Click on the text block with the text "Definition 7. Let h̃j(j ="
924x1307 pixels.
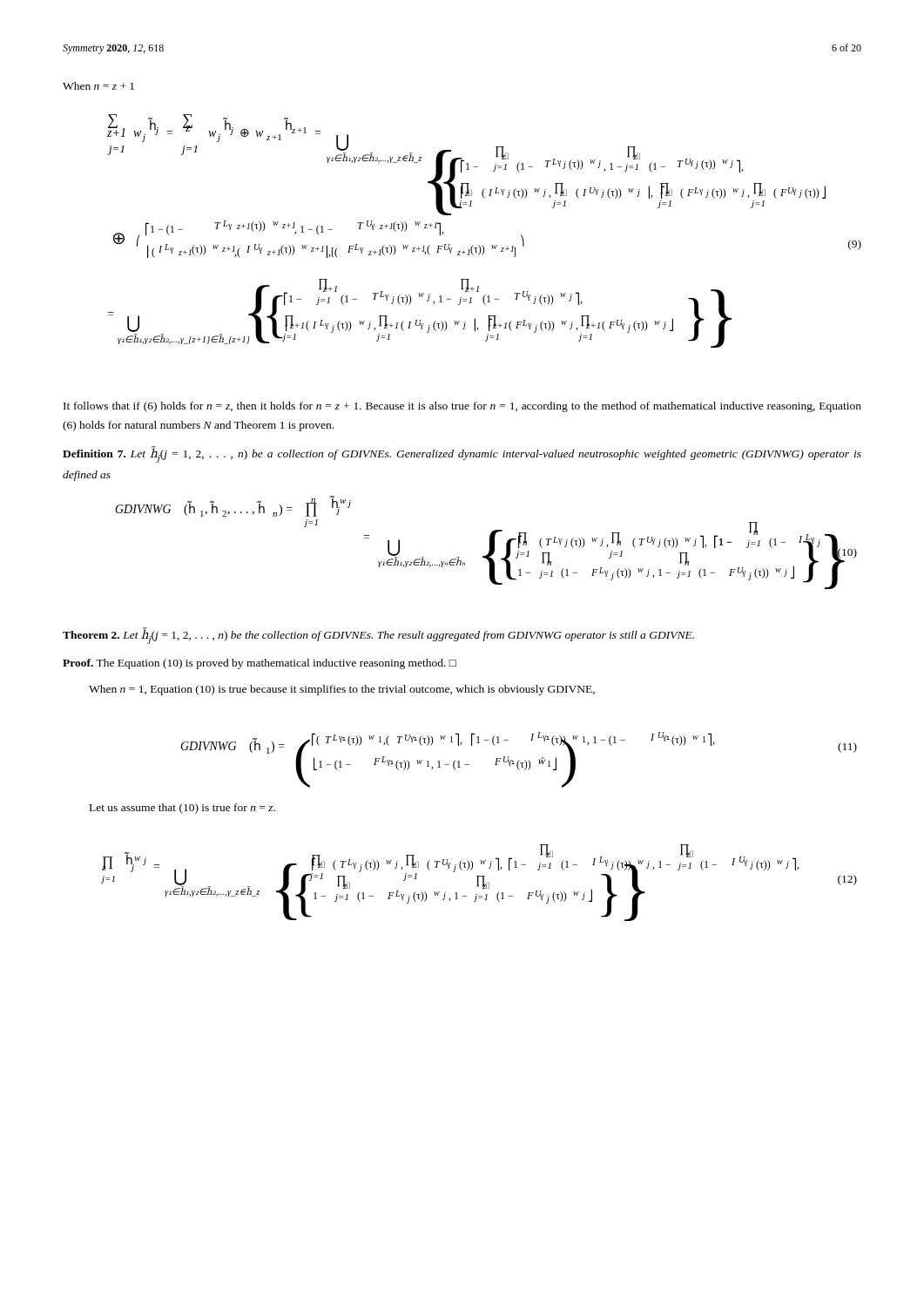pos(462,464)
